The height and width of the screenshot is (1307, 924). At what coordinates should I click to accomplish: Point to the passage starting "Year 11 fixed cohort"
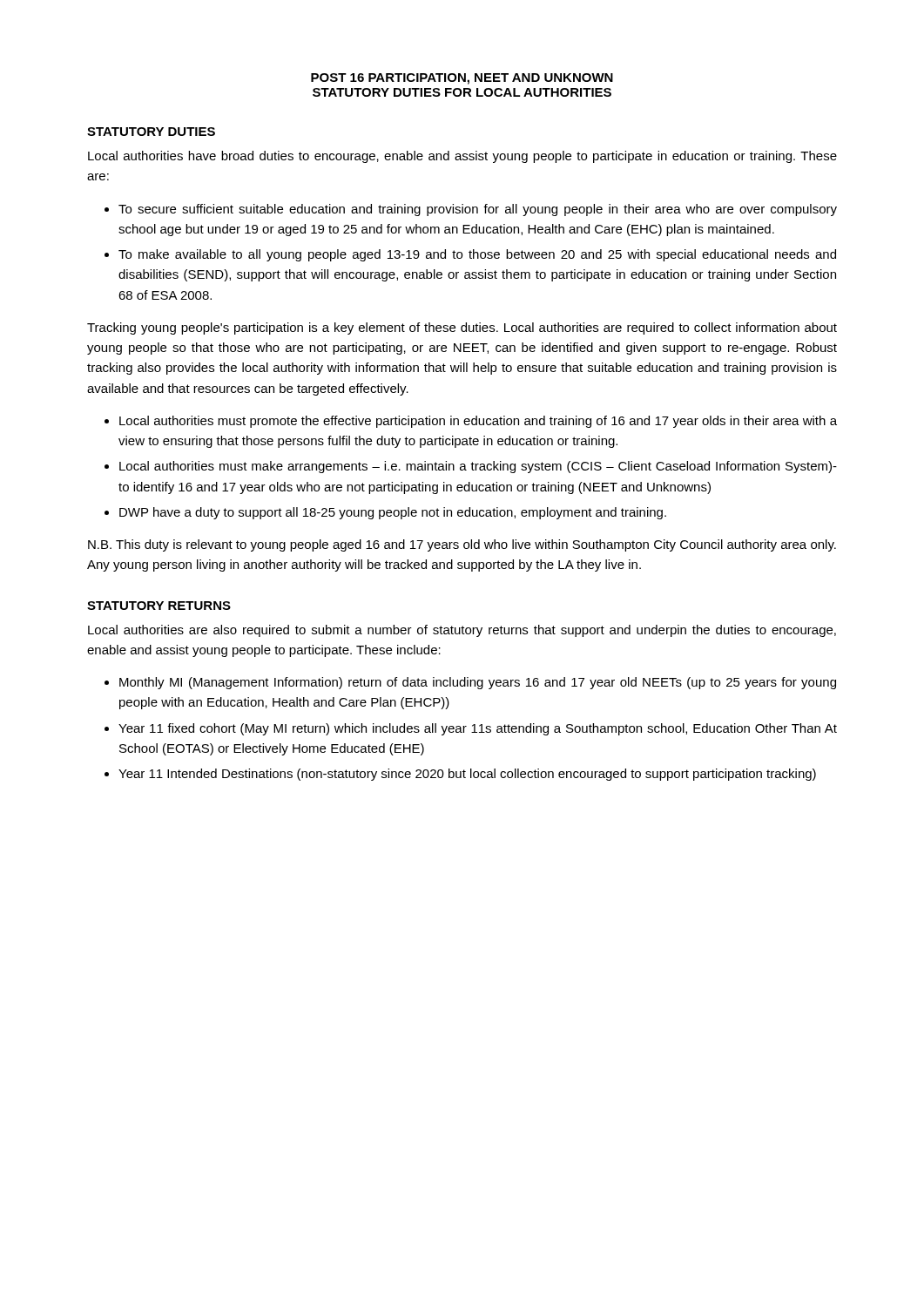[478, 738]
